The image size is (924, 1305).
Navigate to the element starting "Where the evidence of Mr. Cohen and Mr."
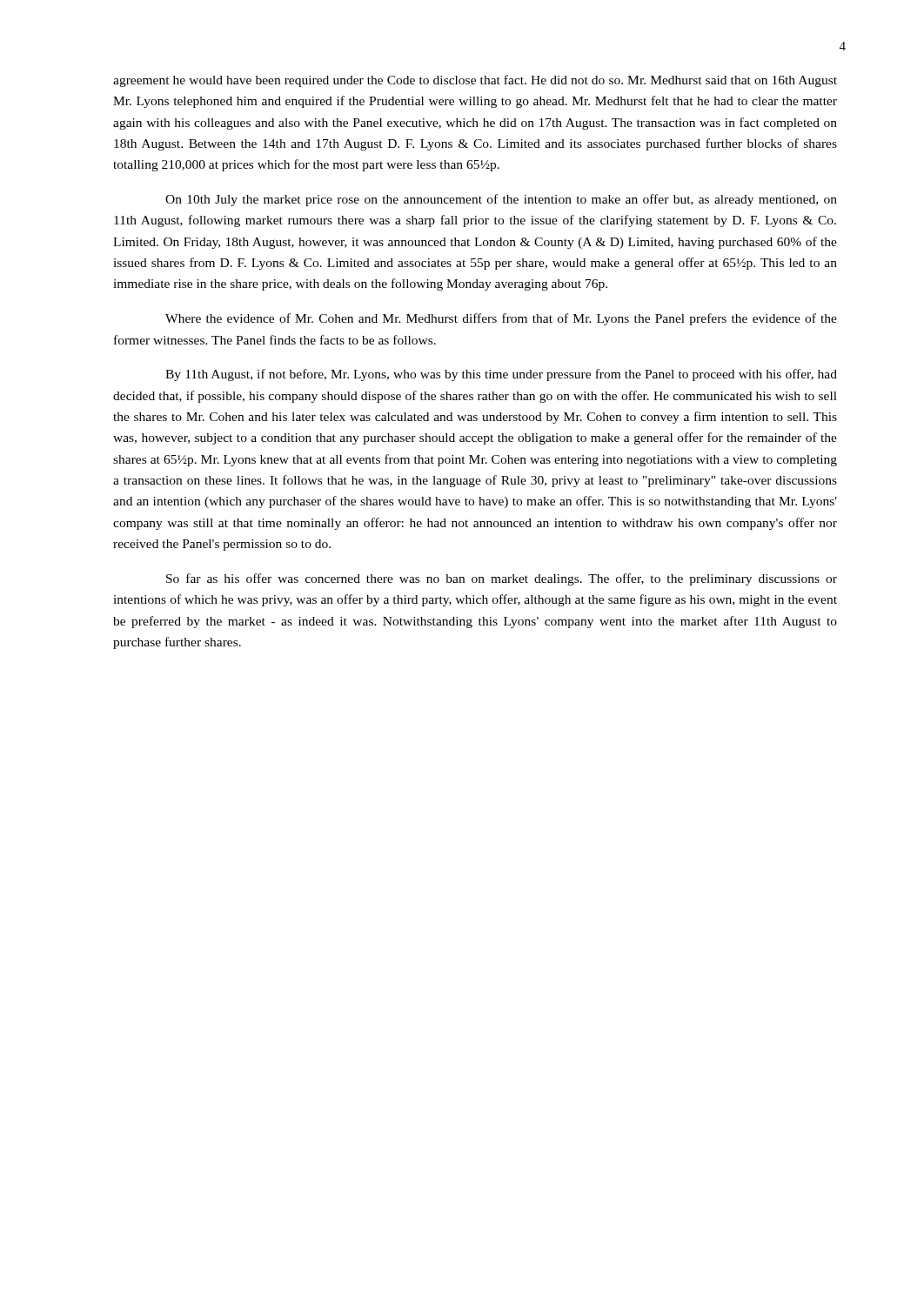pos(475,329)
